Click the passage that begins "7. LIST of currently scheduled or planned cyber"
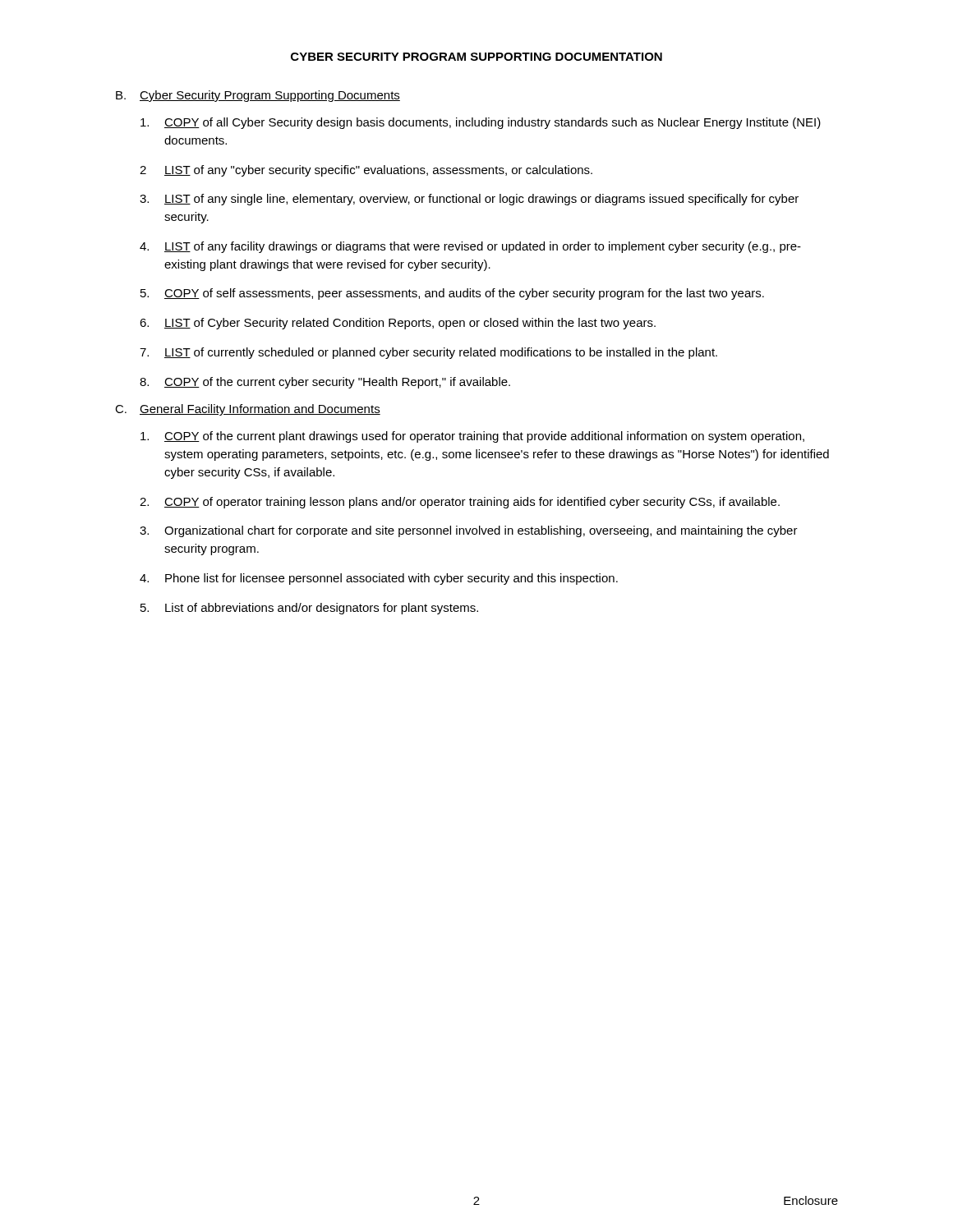This screenshot has width=953, height=1232. [489, 352]
